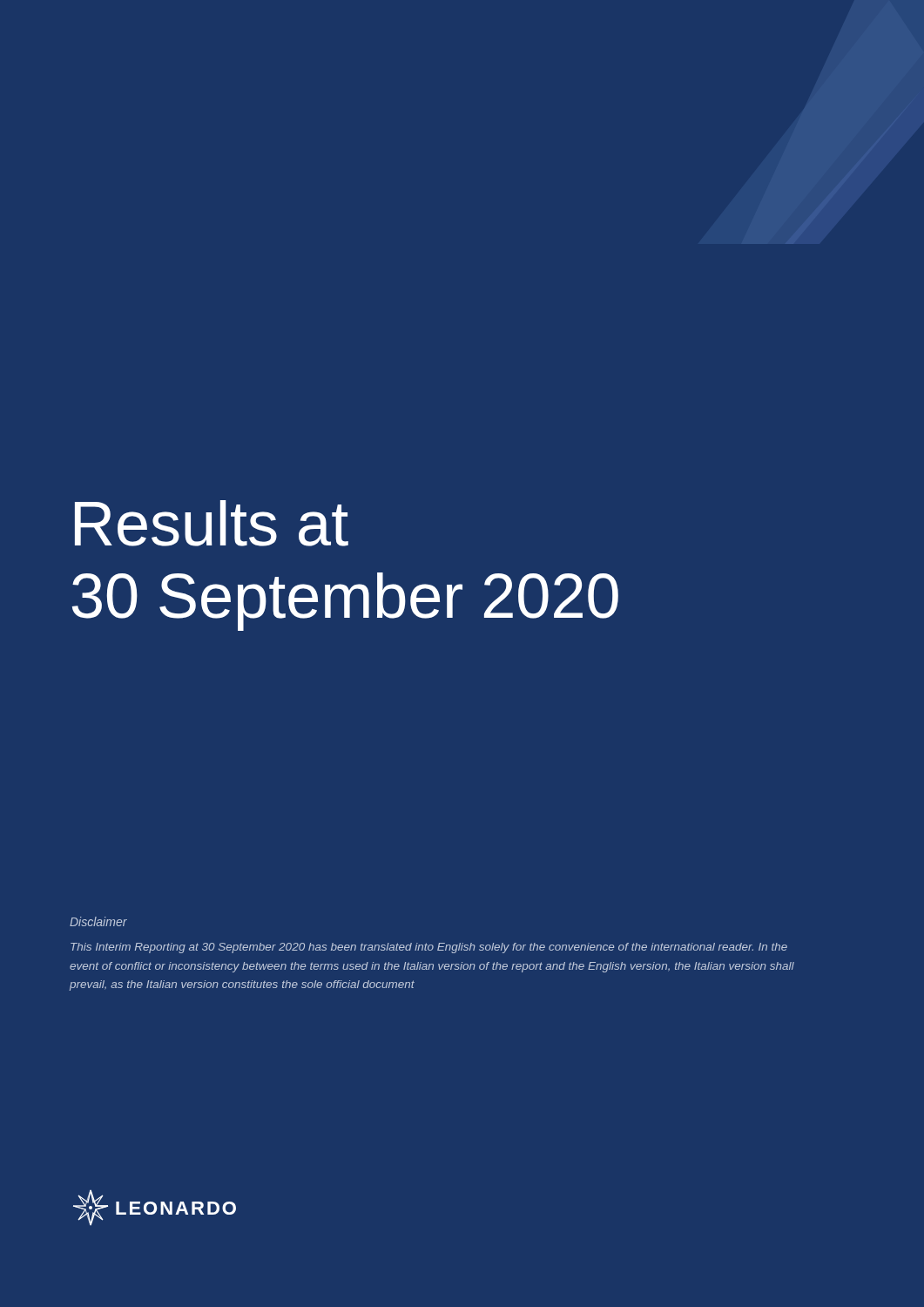
Task: Select the logo
Action: [x=161, y=1210]
